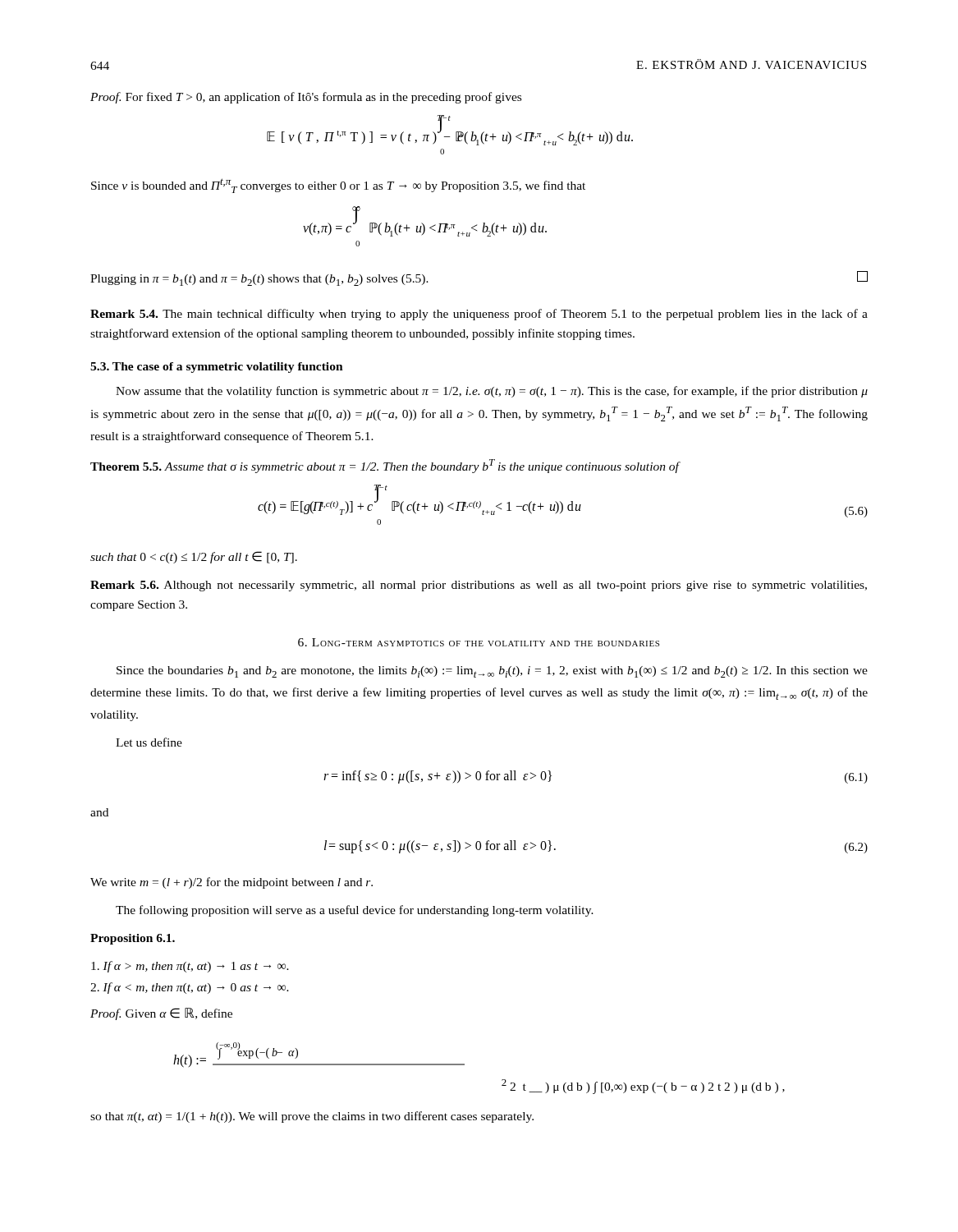Locate the text block starting "such that 0"

[194, 557]
